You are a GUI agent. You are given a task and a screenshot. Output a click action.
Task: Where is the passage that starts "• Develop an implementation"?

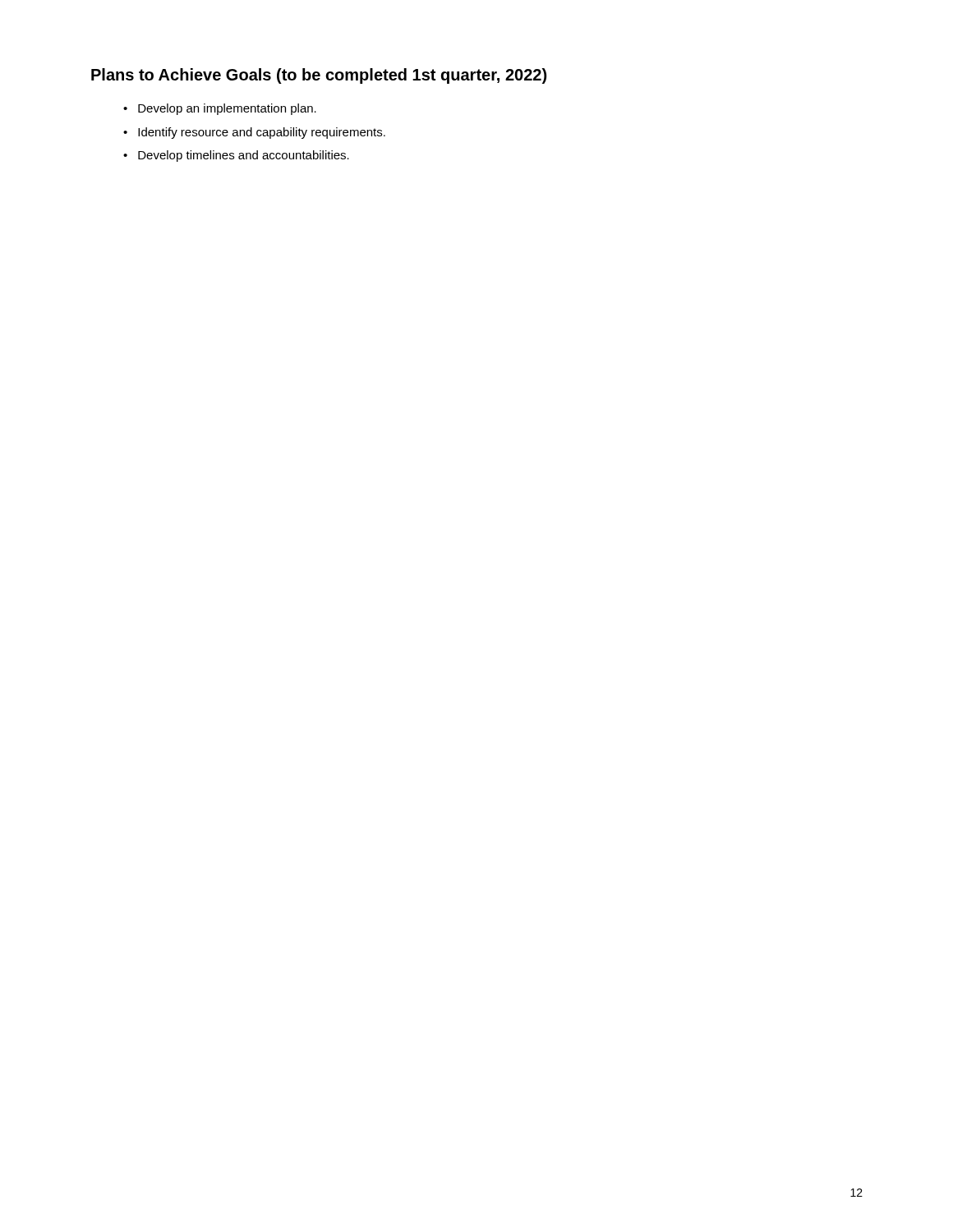(x=220, y=109)
